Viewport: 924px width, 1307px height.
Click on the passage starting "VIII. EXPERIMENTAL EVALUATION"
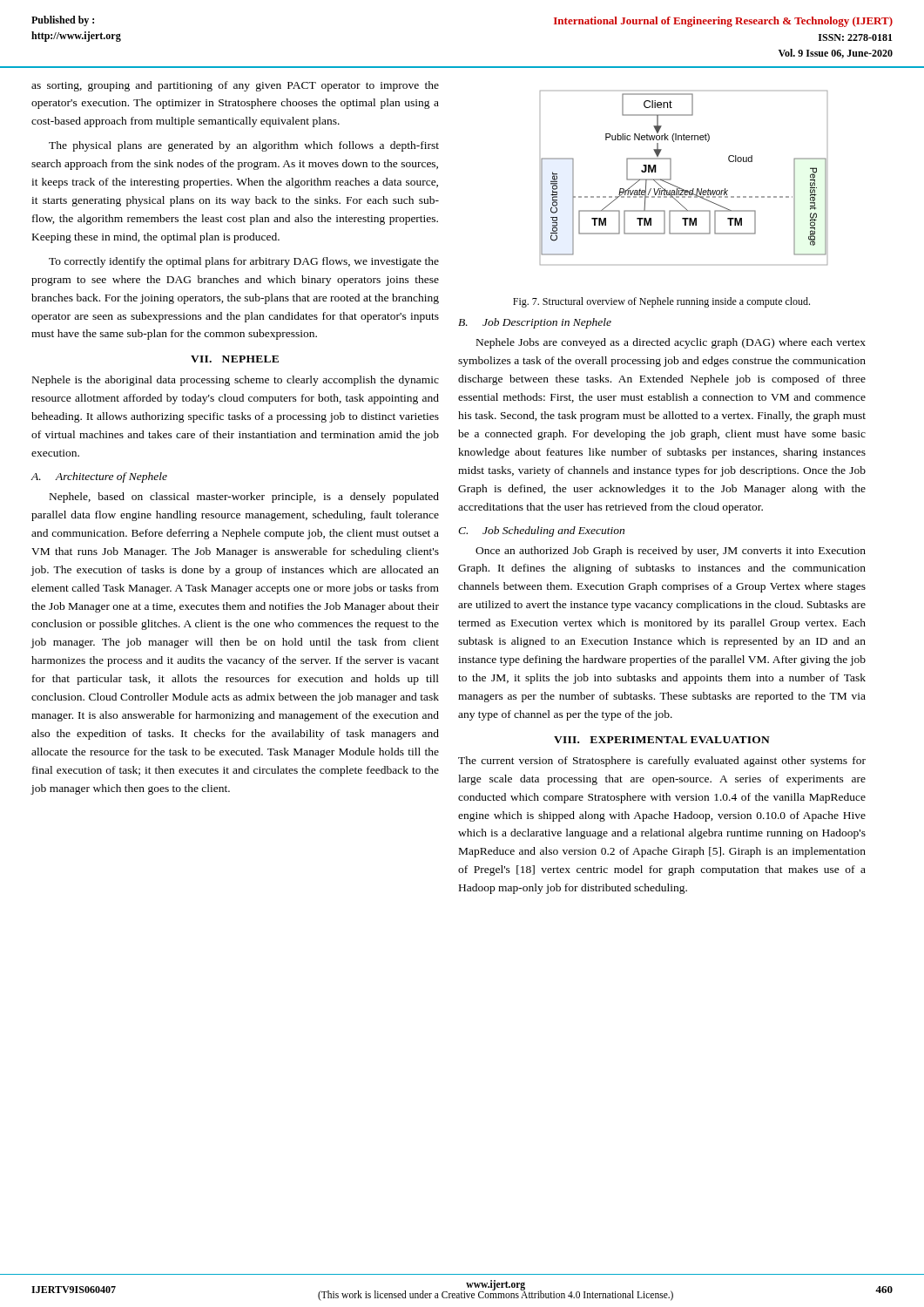[x=662, y=739]
